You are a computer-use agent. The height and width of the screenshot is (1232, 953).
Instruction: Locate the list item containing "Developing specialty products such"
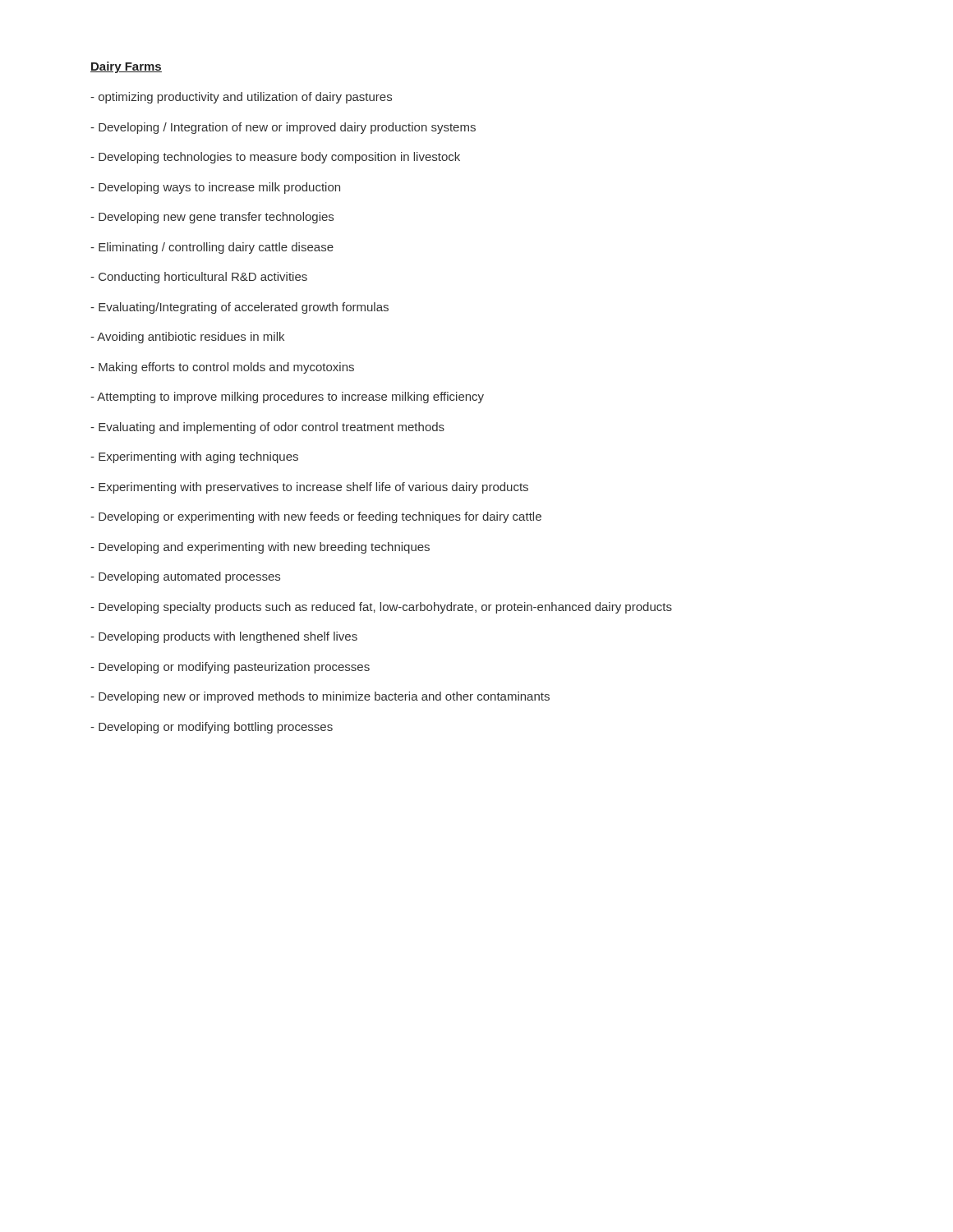pos(381,606)
